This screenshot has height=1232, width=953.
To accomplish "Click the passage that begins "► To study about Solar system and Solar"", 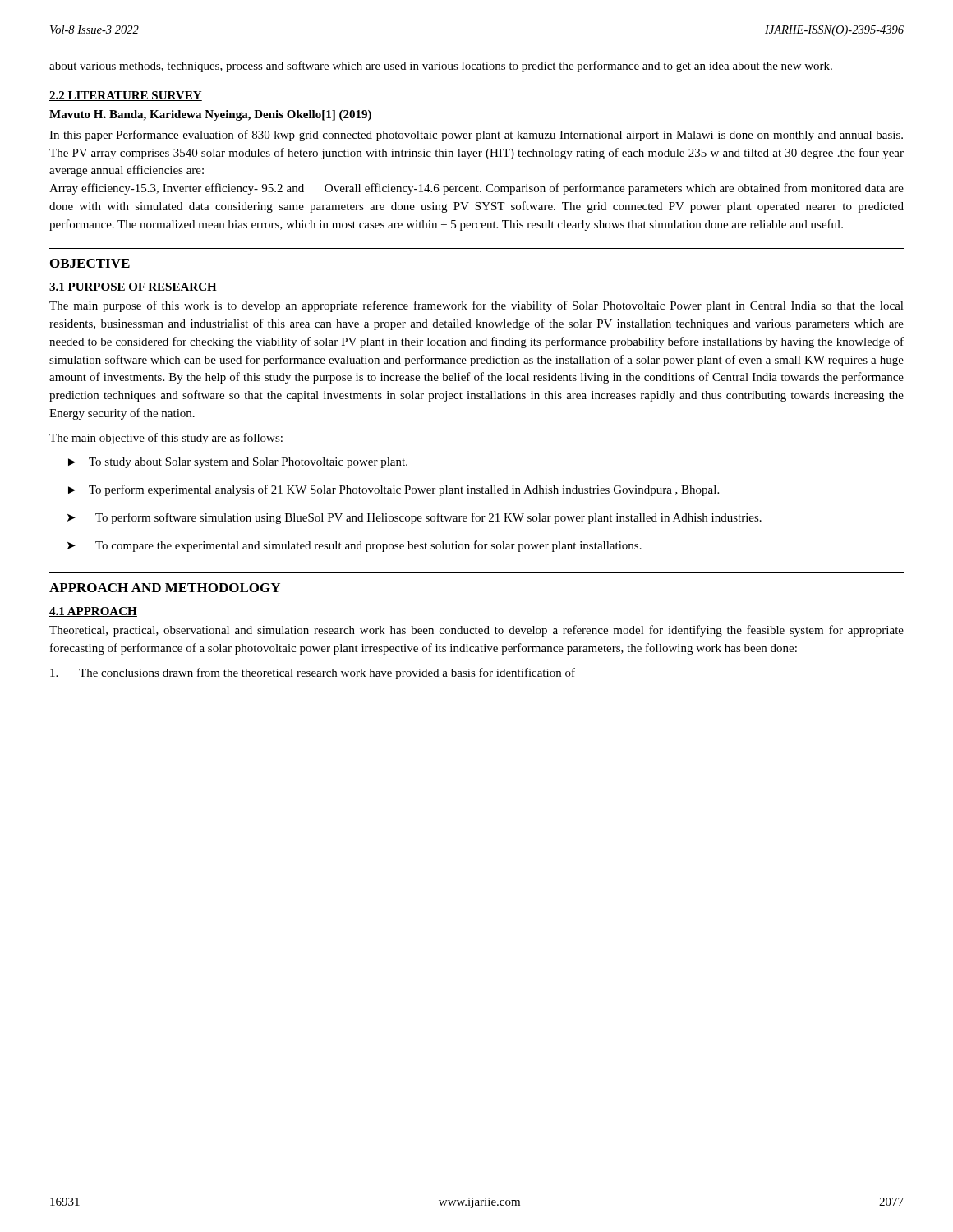I will [237, 463].
